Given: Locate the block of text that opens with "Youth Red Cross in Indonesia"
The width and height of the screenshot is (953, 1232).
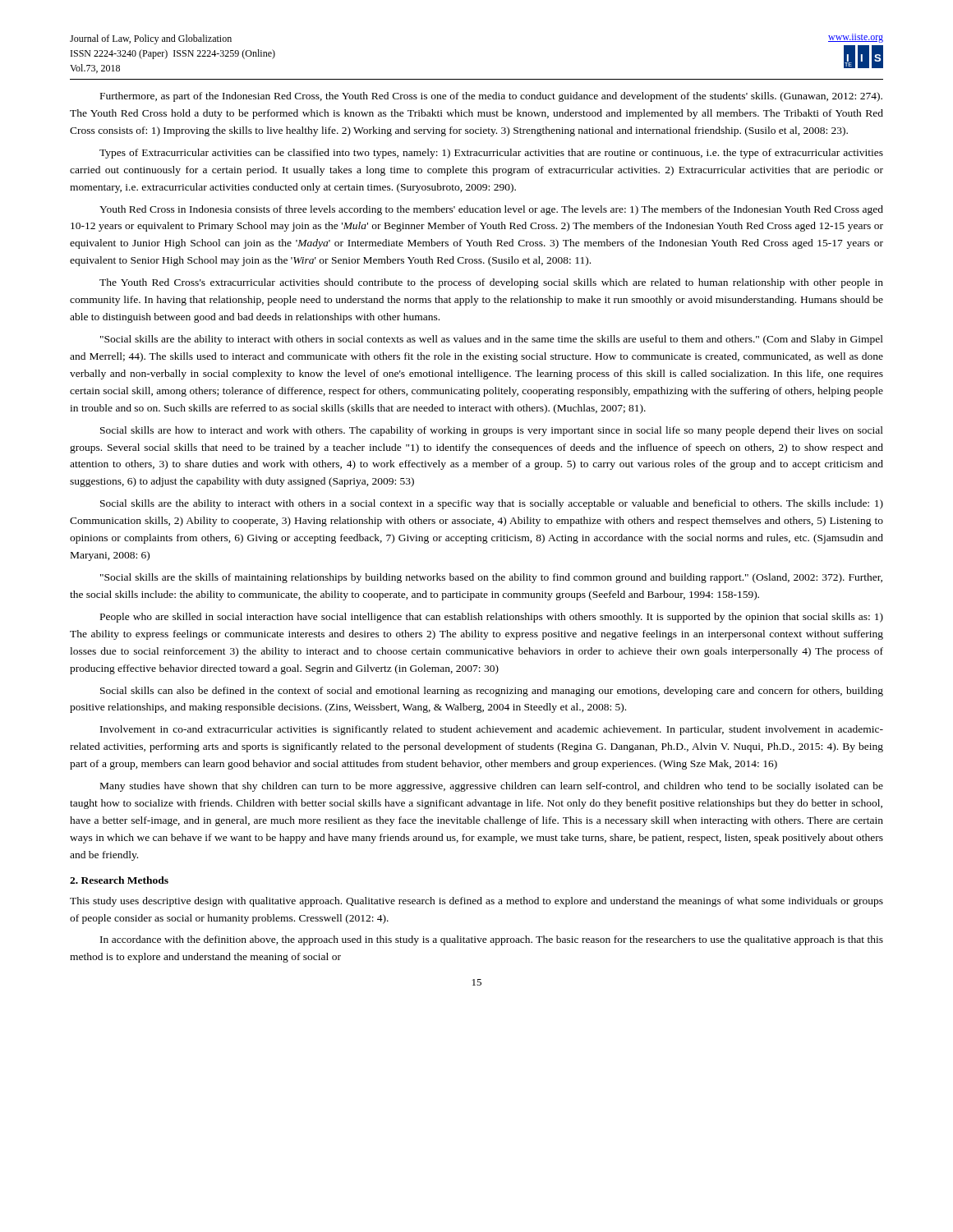Looking at the screenshot, I should click(476, 235).
